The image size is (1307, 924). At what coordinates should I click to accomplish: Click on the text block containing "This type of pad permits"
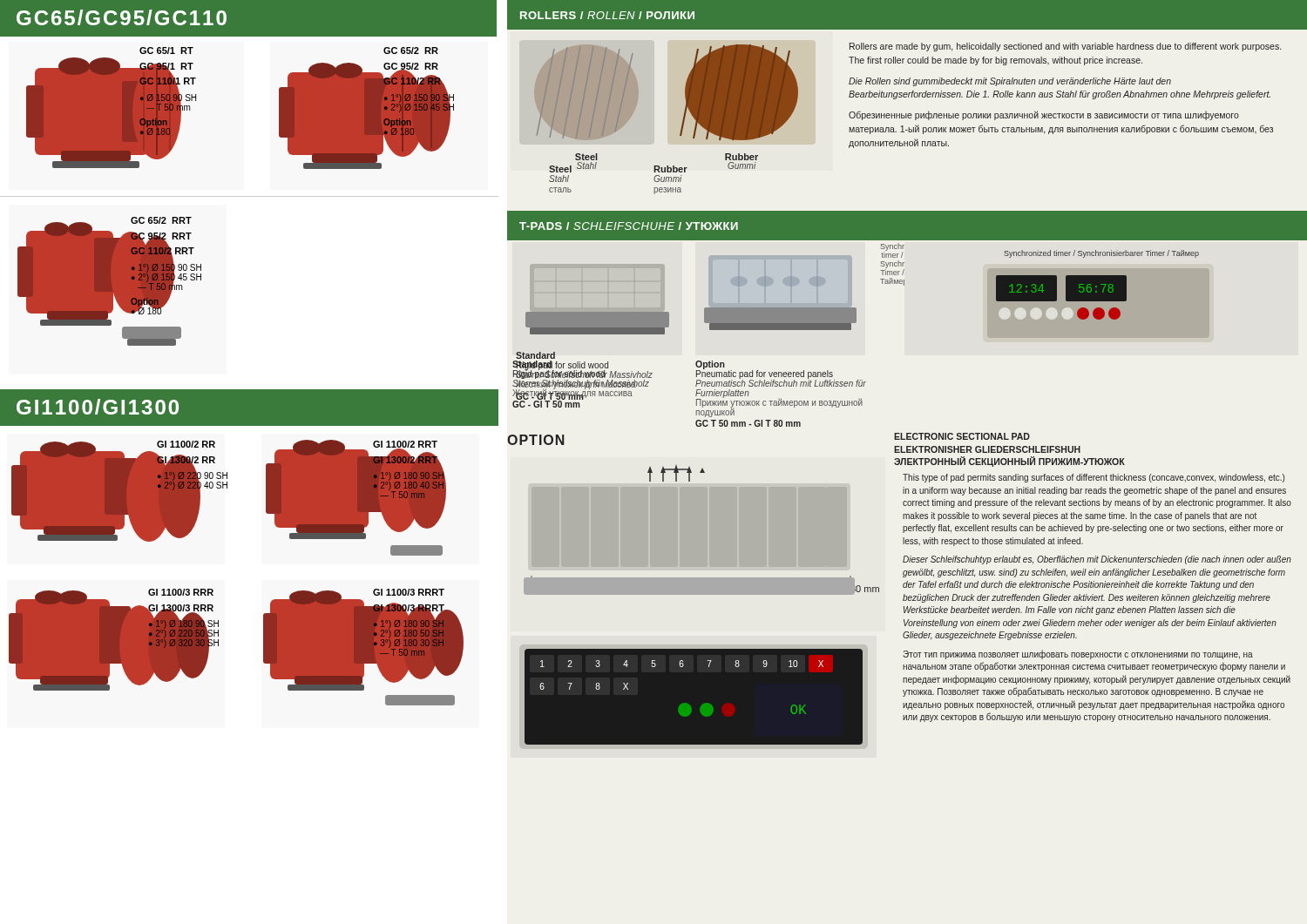click(x=1097, y=598)
